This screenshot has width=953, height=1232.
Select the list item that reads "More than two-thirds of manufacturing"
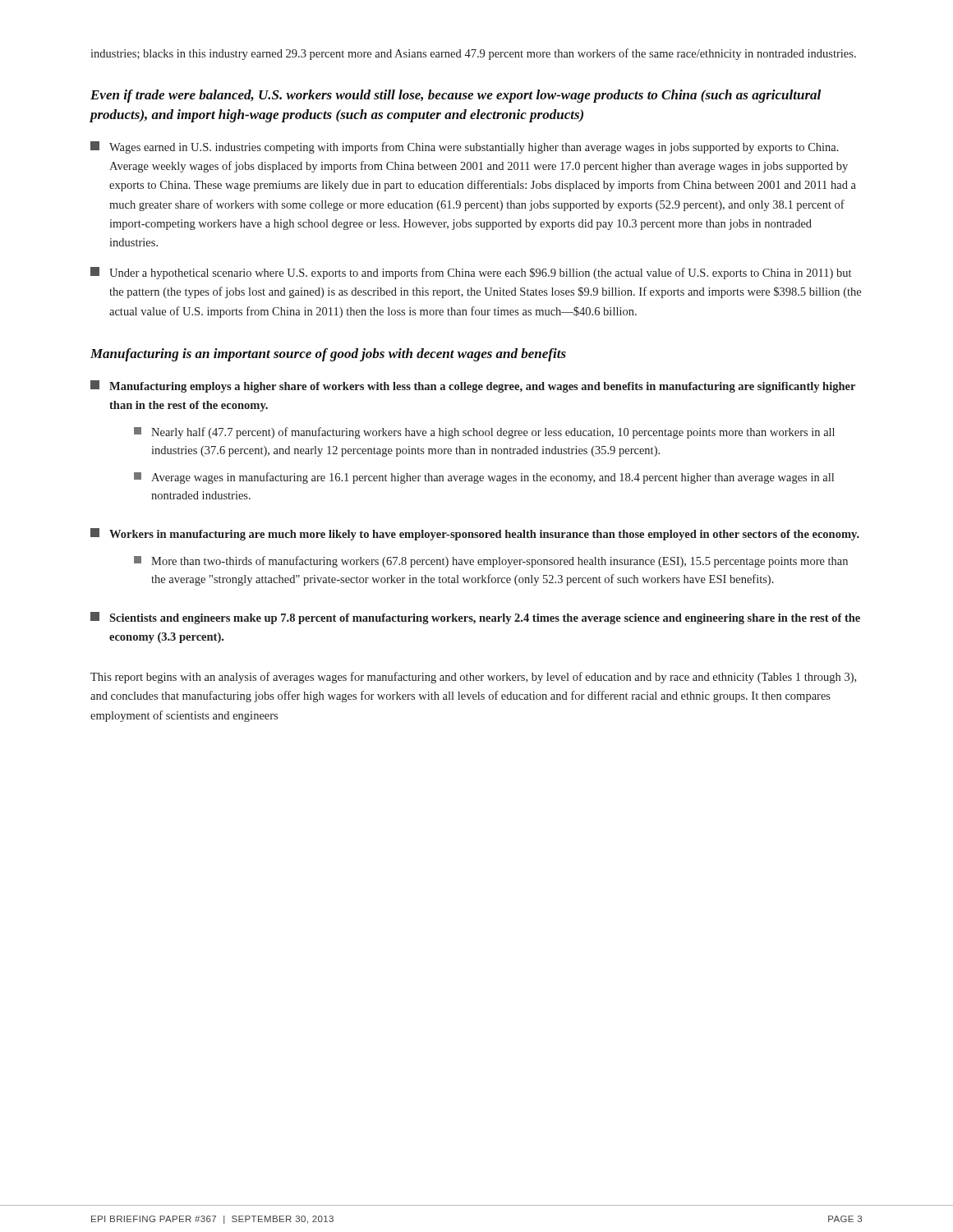[498, 570]
